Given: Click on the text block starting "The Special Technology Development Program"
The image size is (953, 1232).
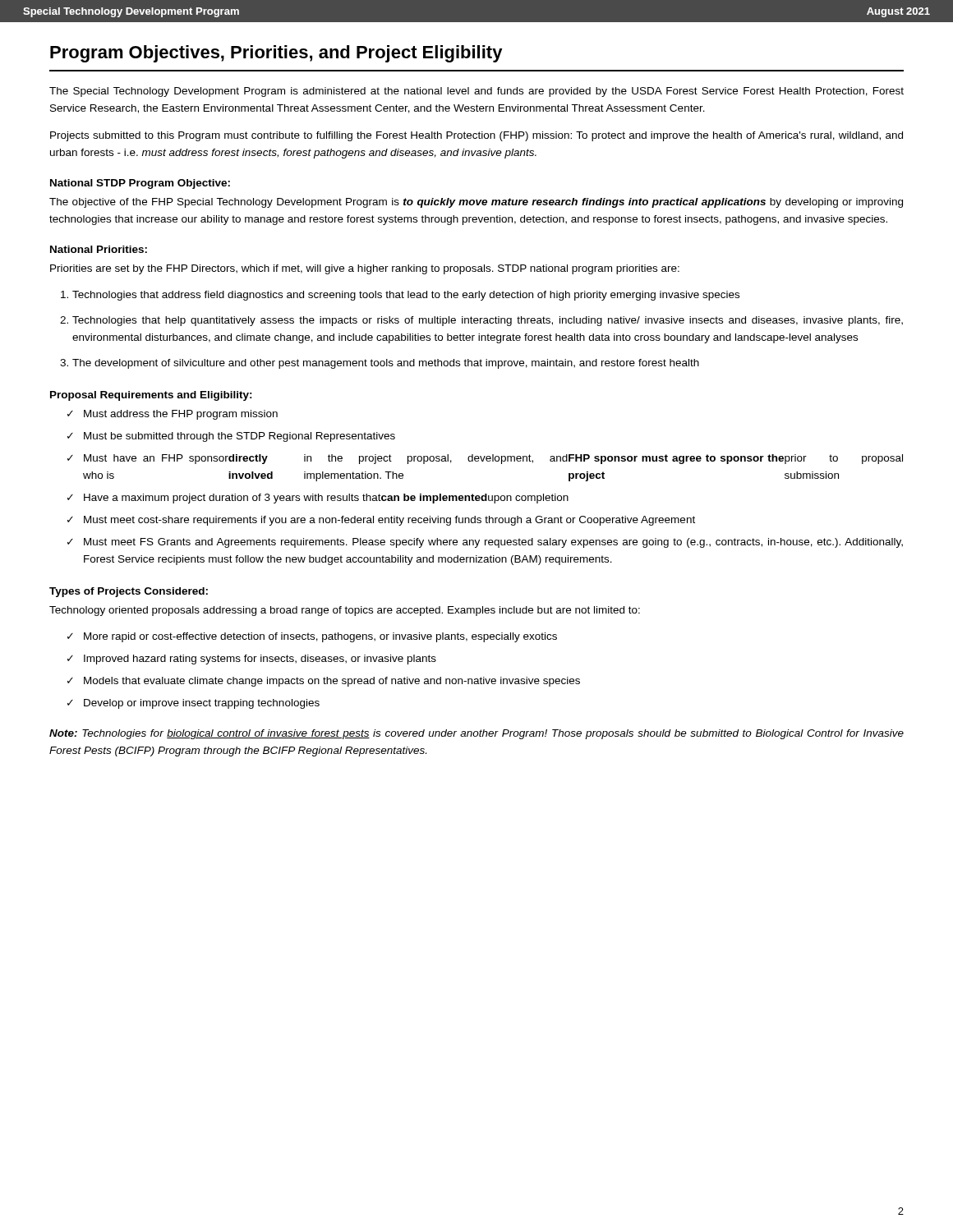Looking at the screenshot, I should click(476, 99).
